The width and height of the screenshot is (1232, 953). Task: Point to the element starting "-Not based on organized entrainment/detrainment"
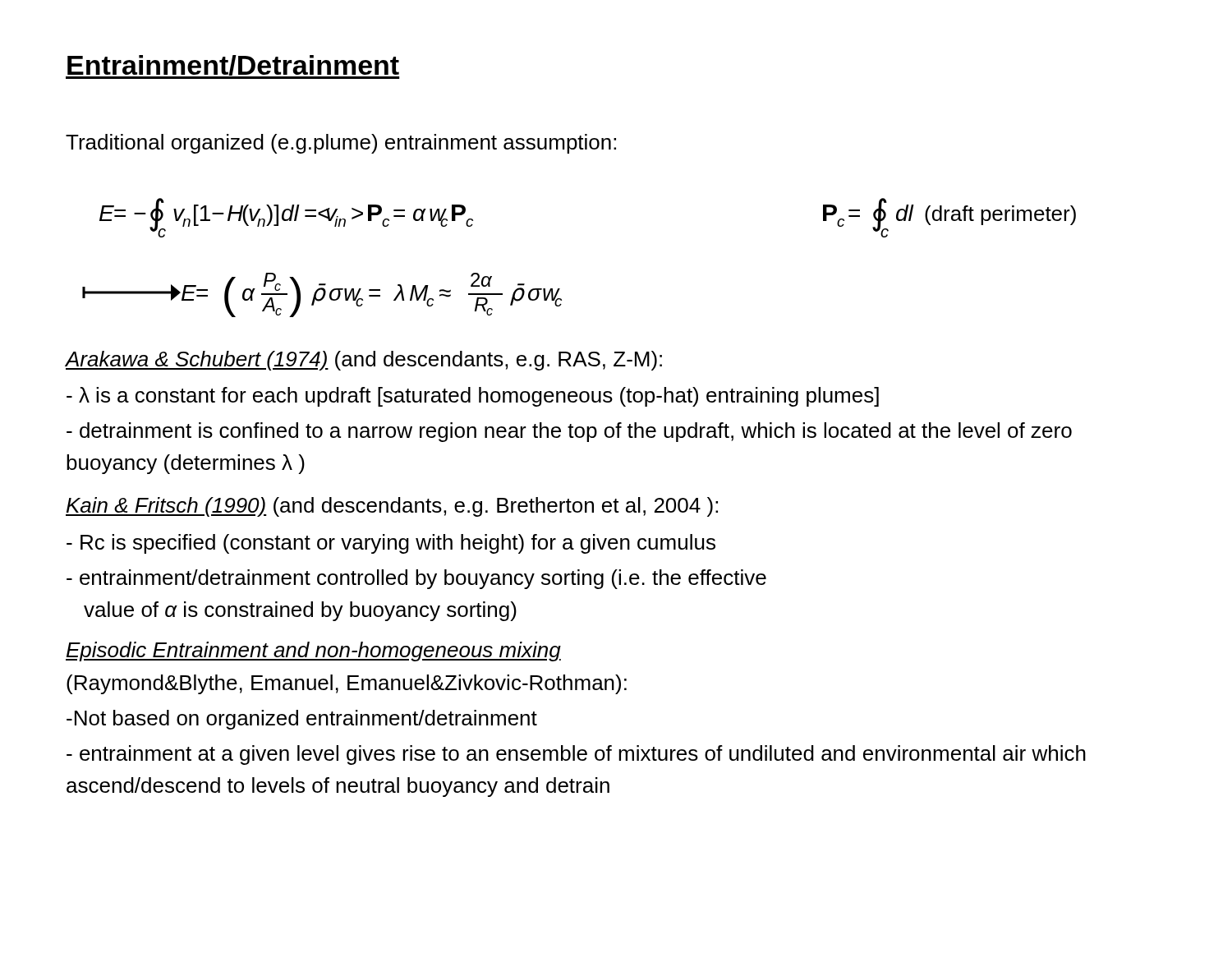tap(301, 718)
